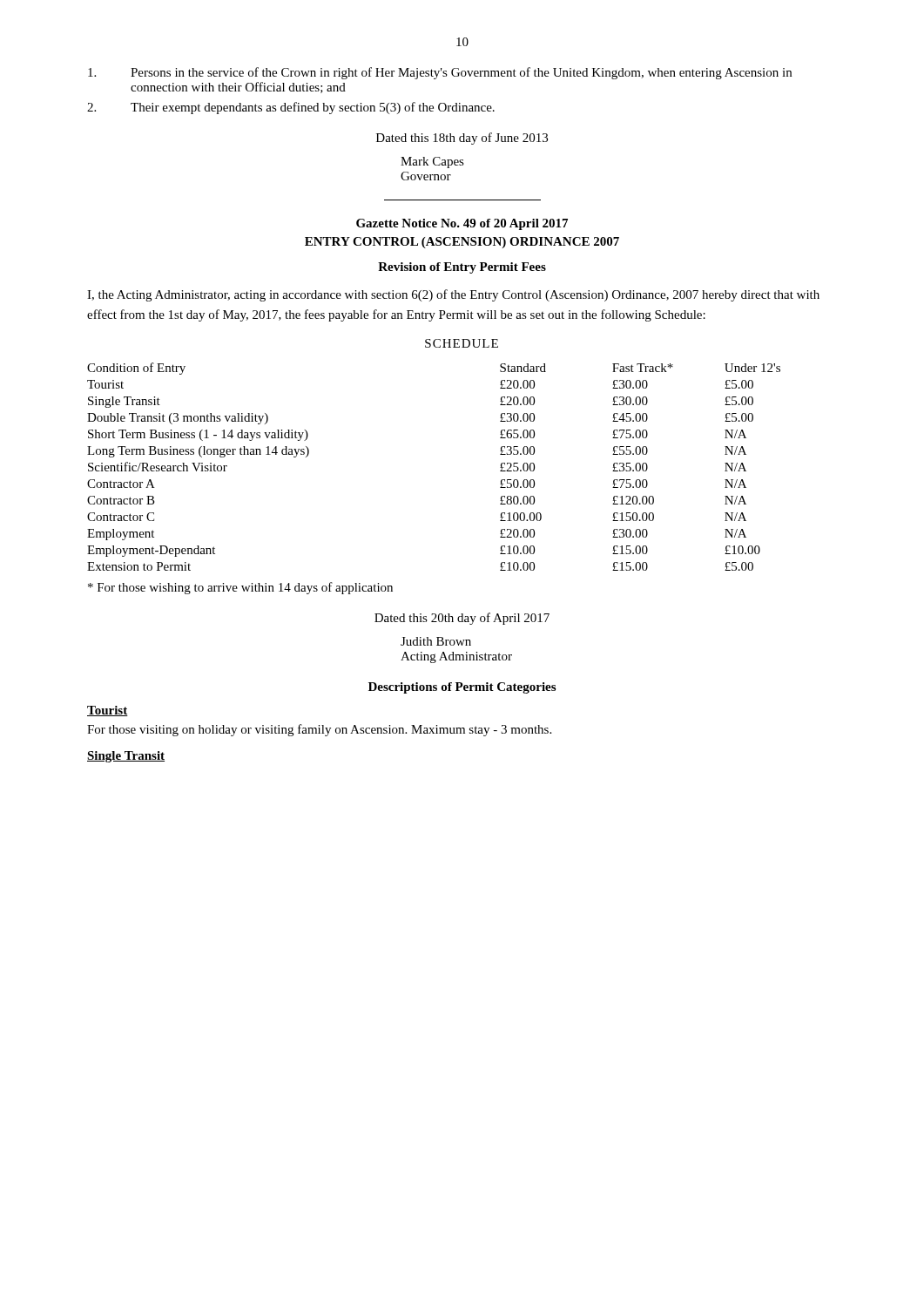Locate the text starting "Revision of Entry"
This screenshot has height=1307, width=924.
pyautogui.click(x=462, y=267)
